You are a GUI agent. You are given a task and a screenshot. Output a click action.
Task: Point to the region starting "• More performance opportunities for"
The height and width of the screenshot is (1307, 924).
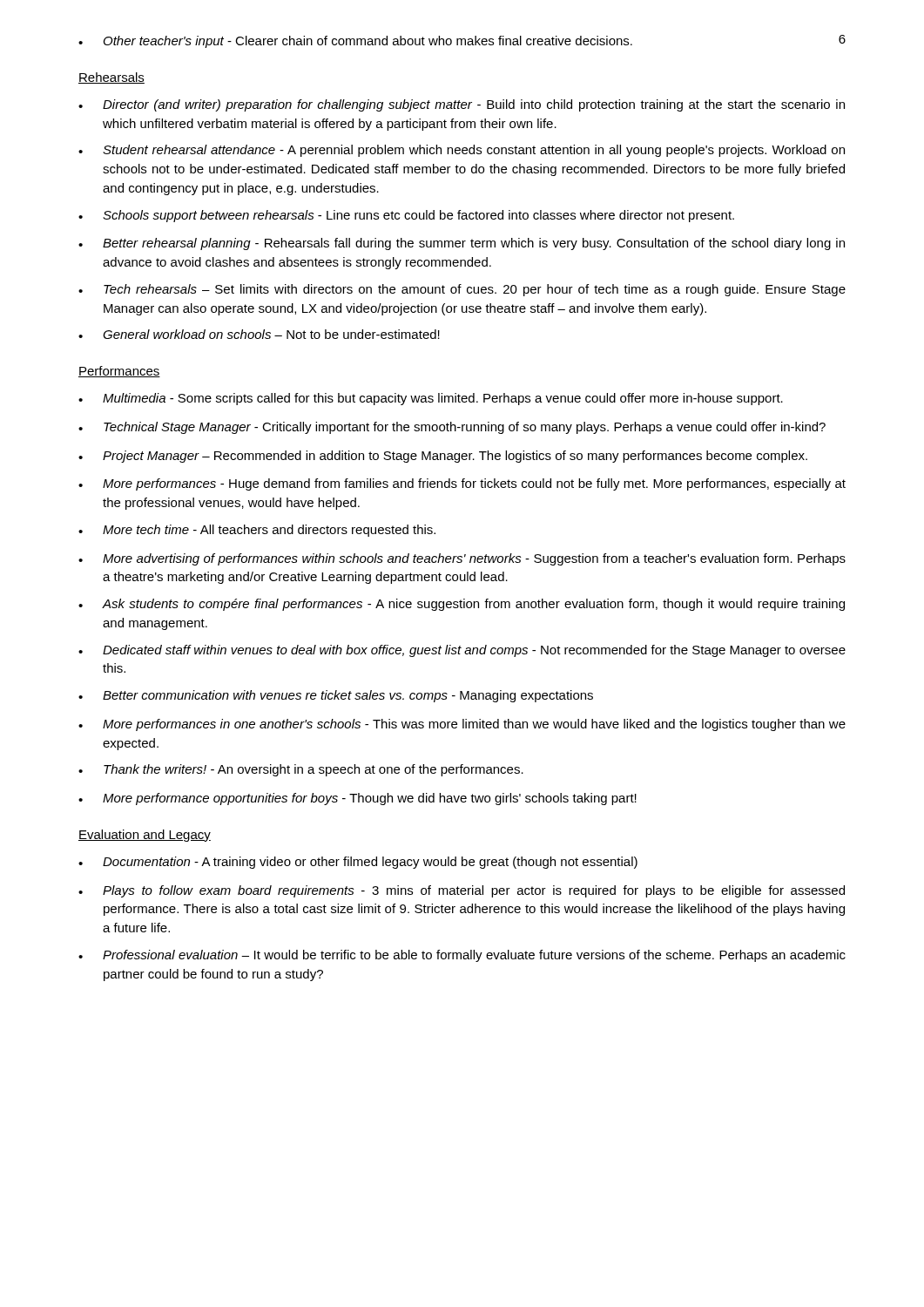(x=358, y=799)
